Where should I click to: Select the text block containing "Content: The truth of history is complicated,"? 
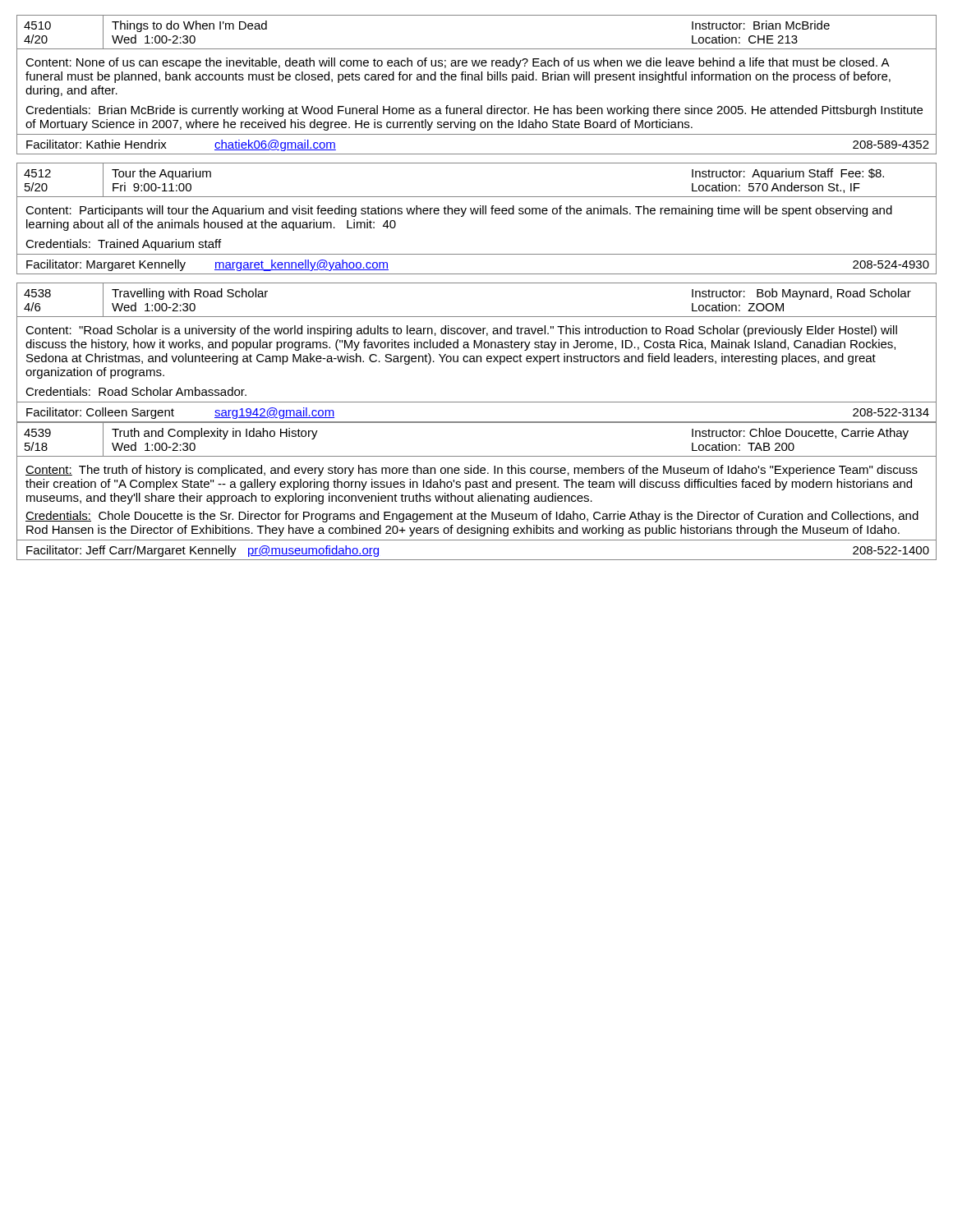tap(476, 499)
